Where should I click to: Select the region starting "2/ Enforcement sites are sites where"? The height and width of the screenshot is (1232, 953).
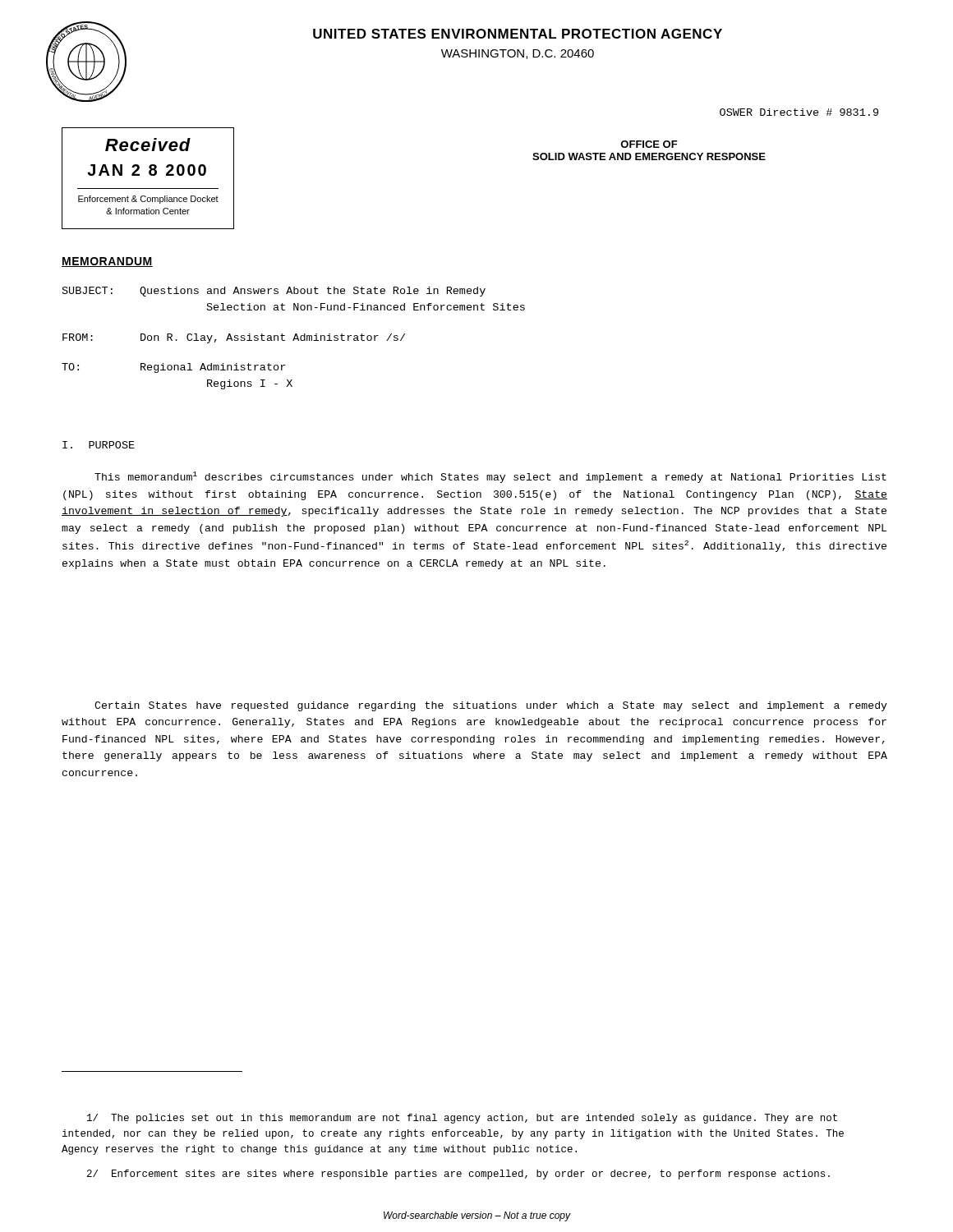(x=447, y=1175)
